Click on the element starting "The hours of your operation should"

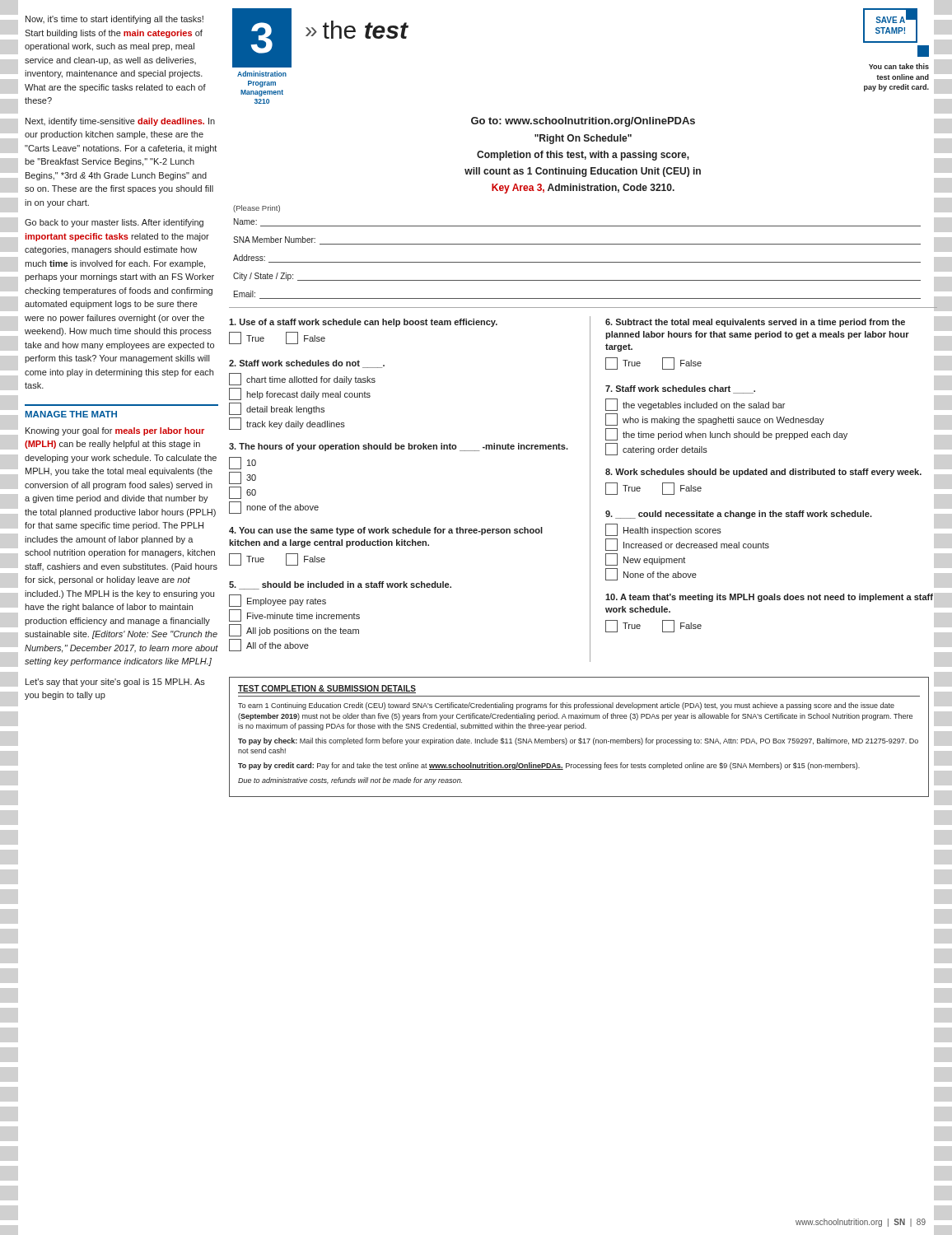tap(399, 447)
